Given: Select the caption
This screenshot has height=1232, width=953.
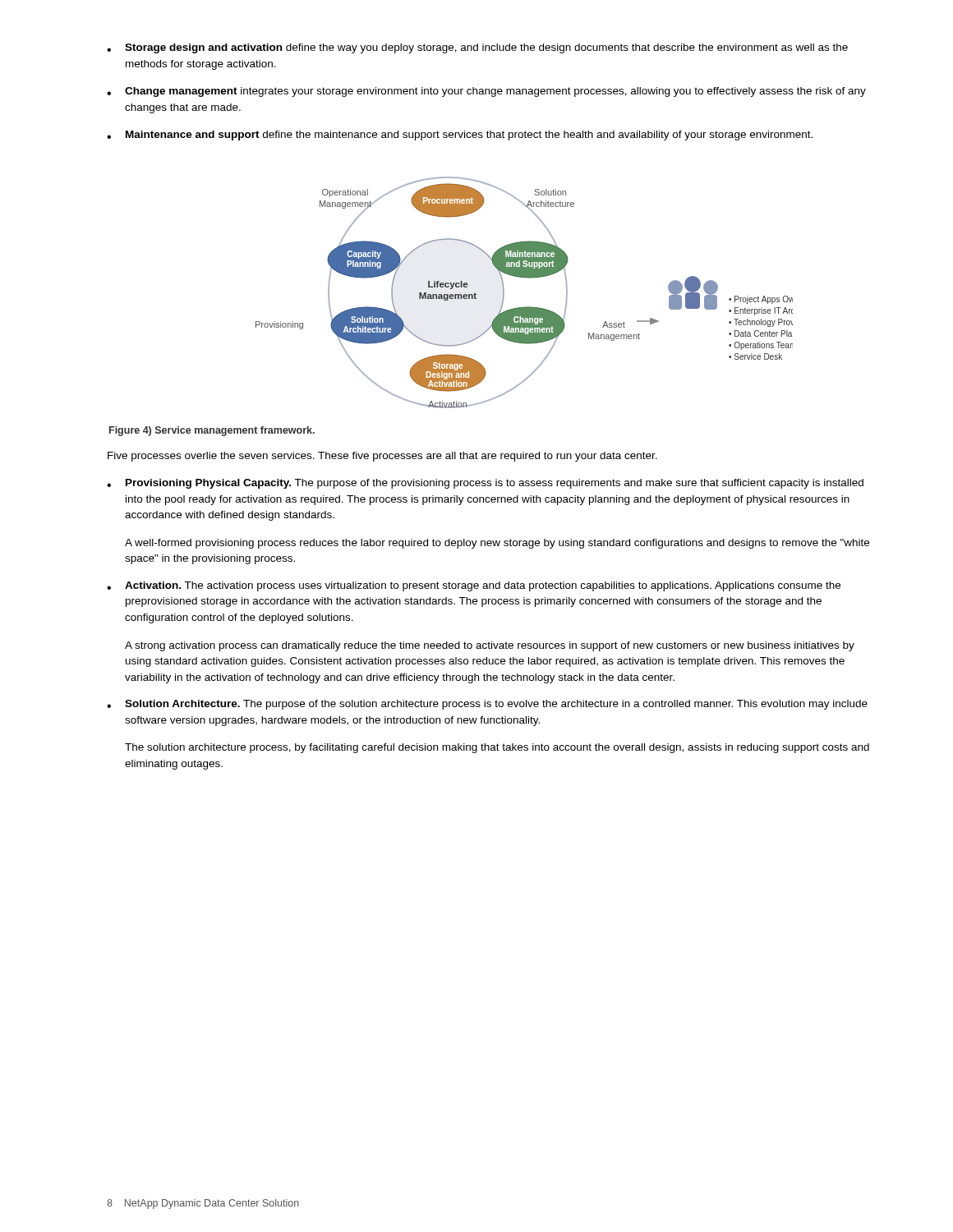Looking at the screenshot, I should point(212,431).
